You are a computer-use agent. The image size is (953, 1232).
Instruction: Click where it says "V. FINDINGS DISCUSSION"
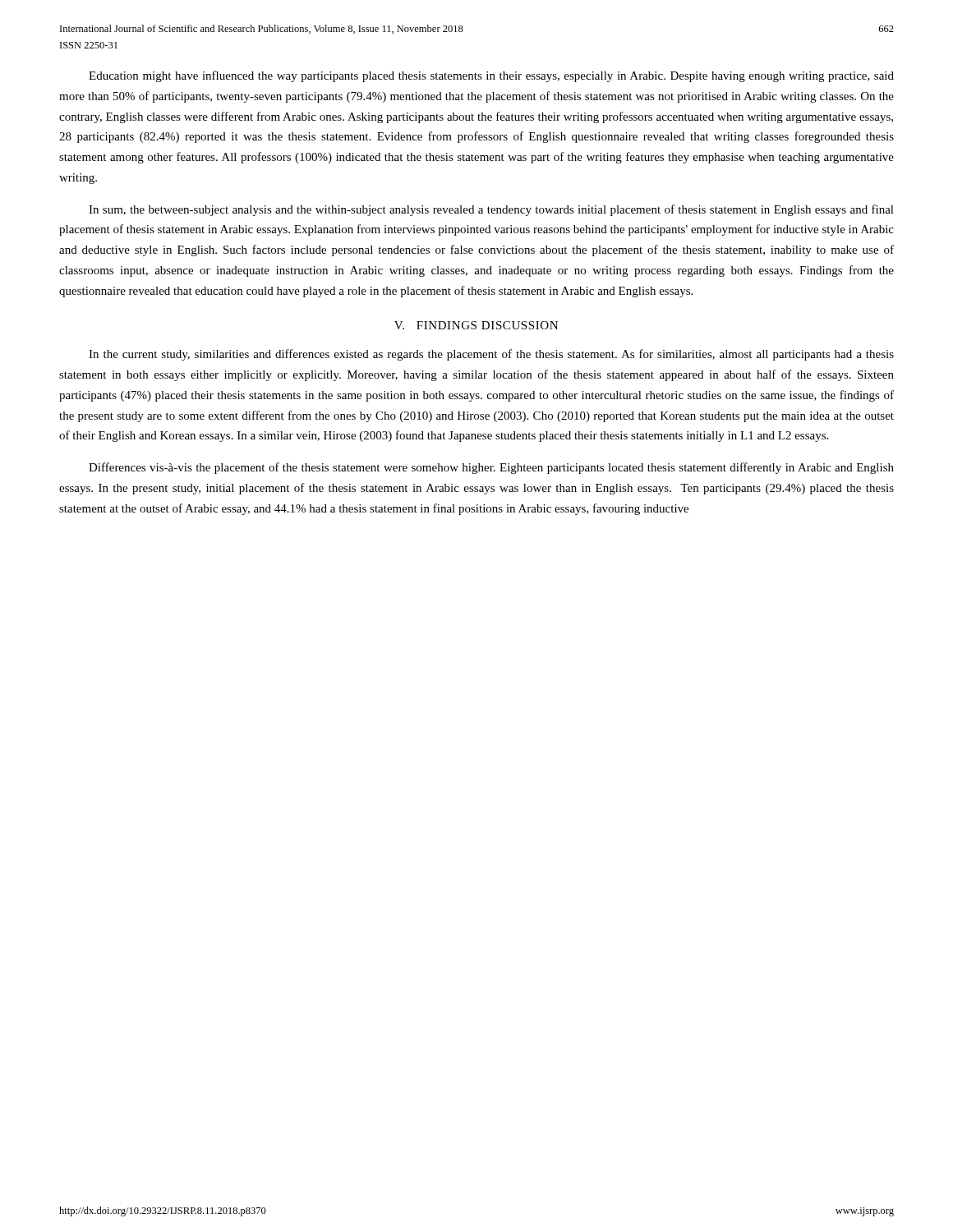pyautogui.click(x=476, y=325)
